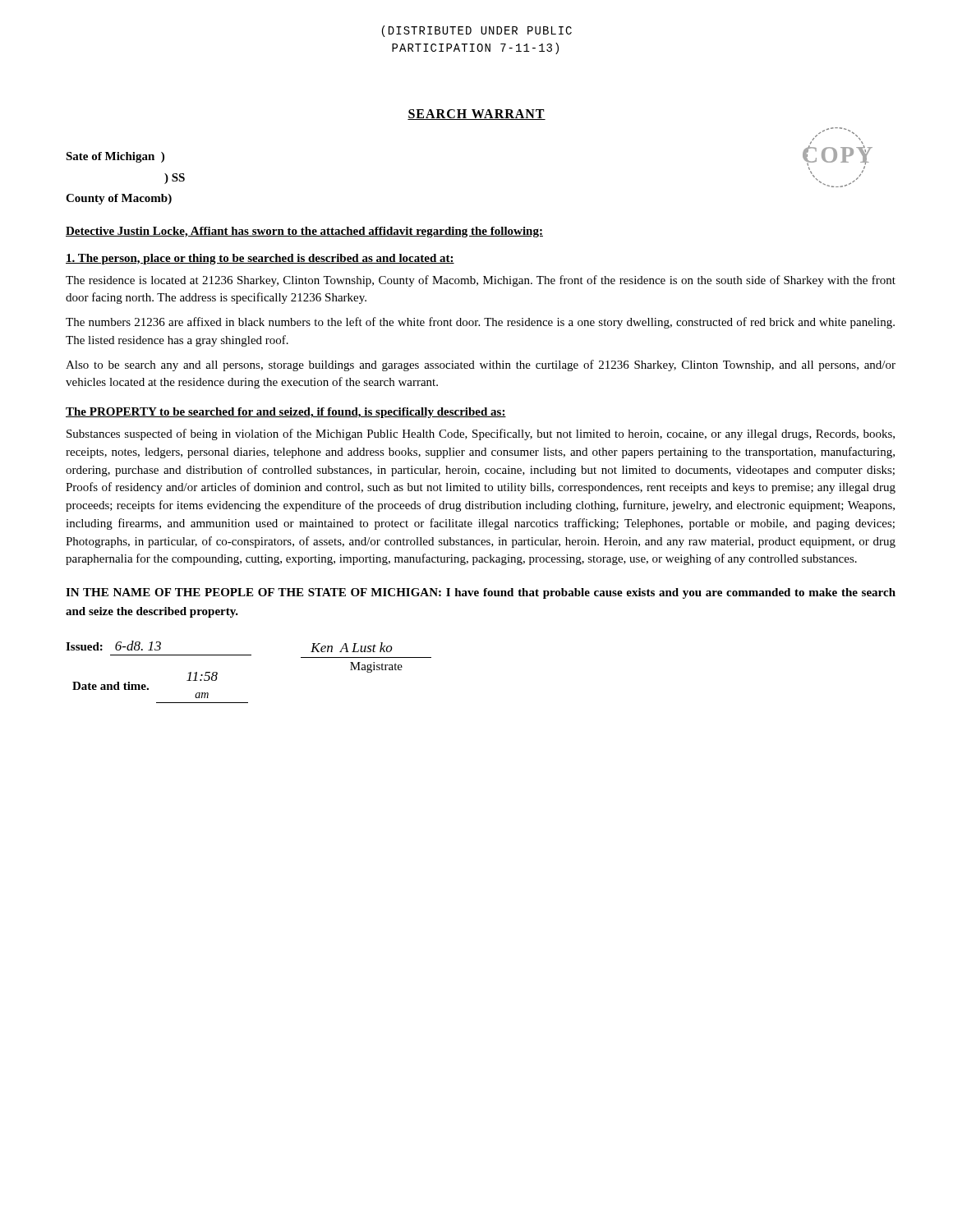Point to the passage starting "Detective Justin Locke,"

(x=304, y=230)
